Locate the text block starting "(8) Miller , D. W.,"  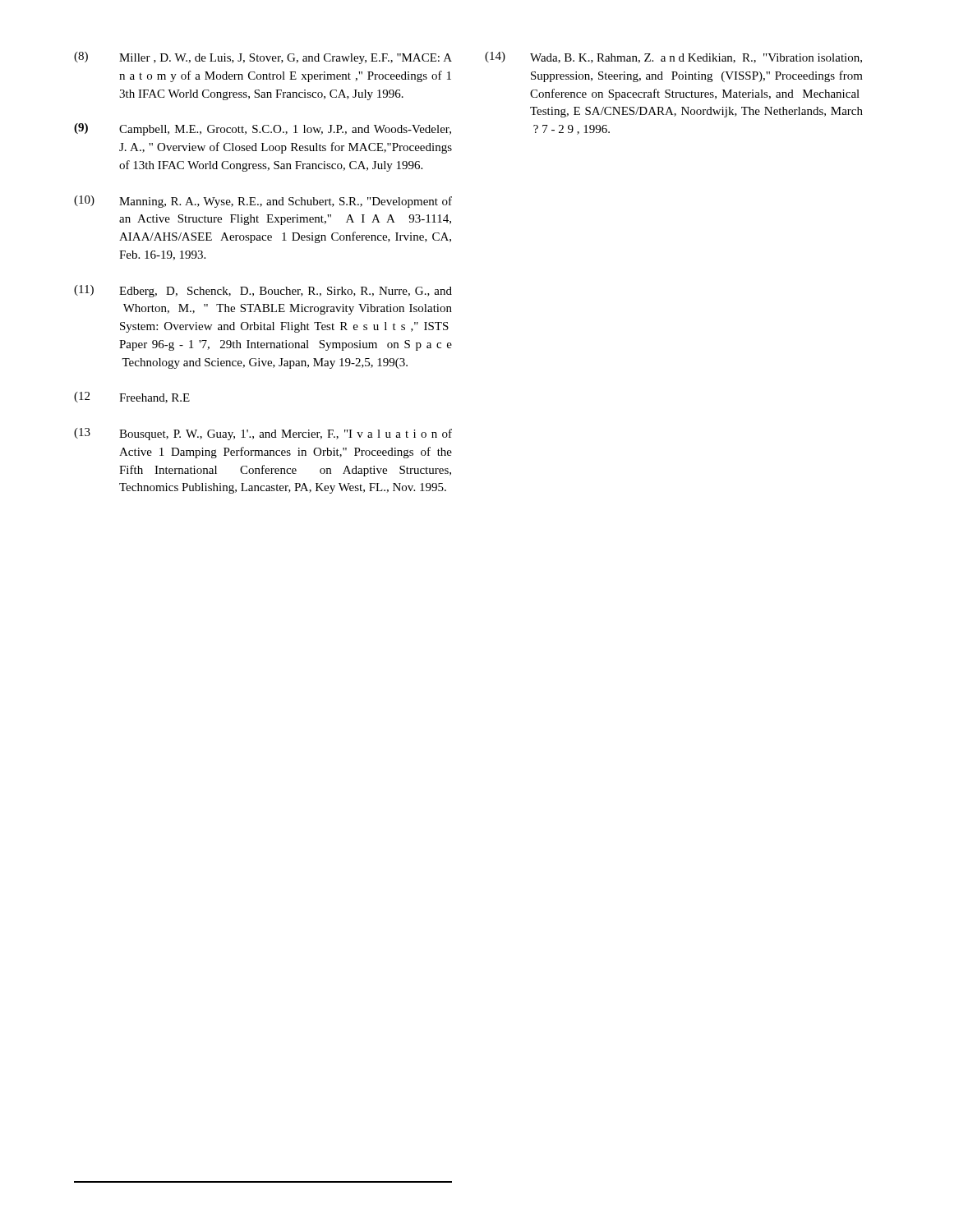(x=263, y=76)
